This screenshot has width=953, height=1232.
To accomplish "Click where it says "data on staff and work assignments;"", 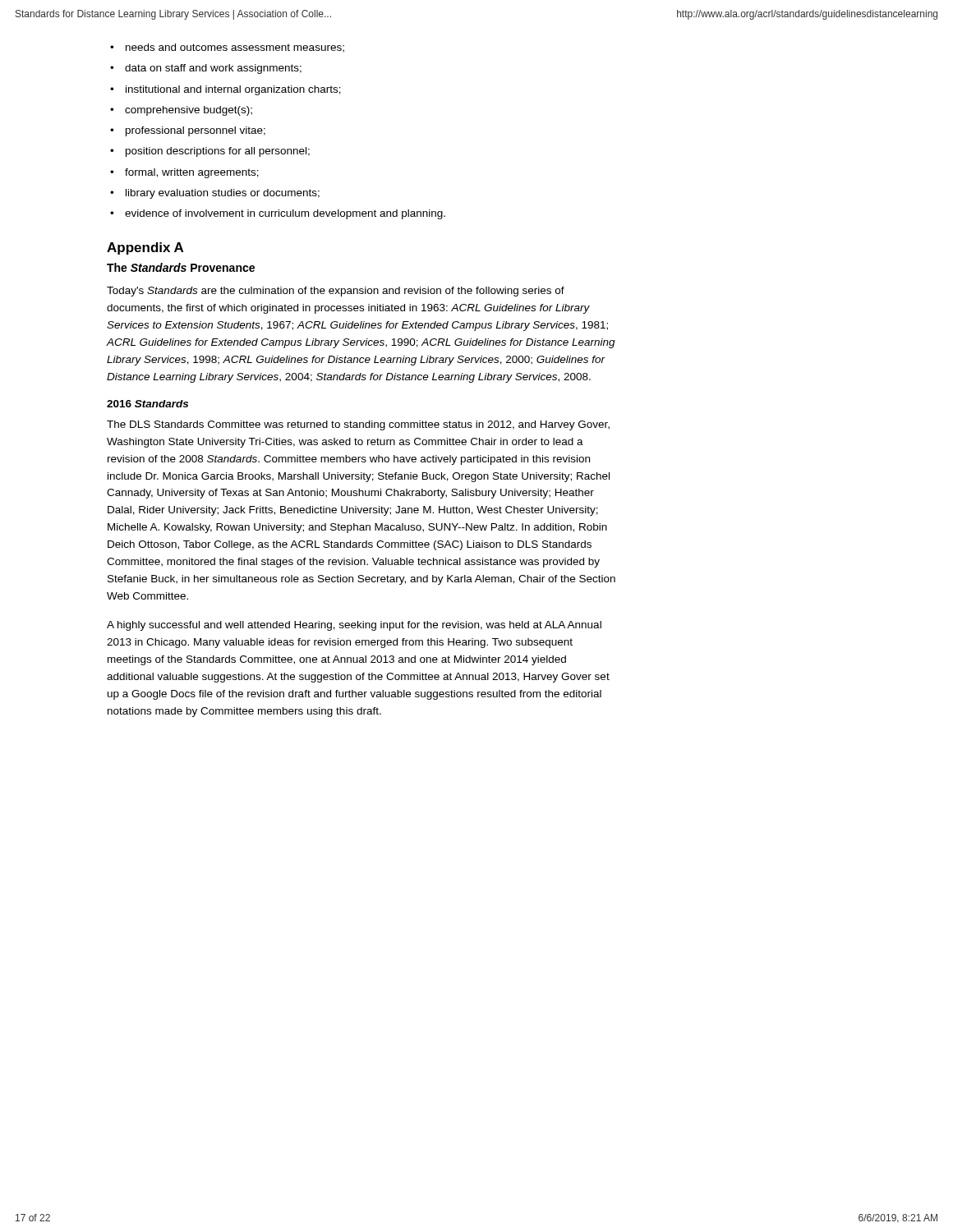I will pos(214,68).
